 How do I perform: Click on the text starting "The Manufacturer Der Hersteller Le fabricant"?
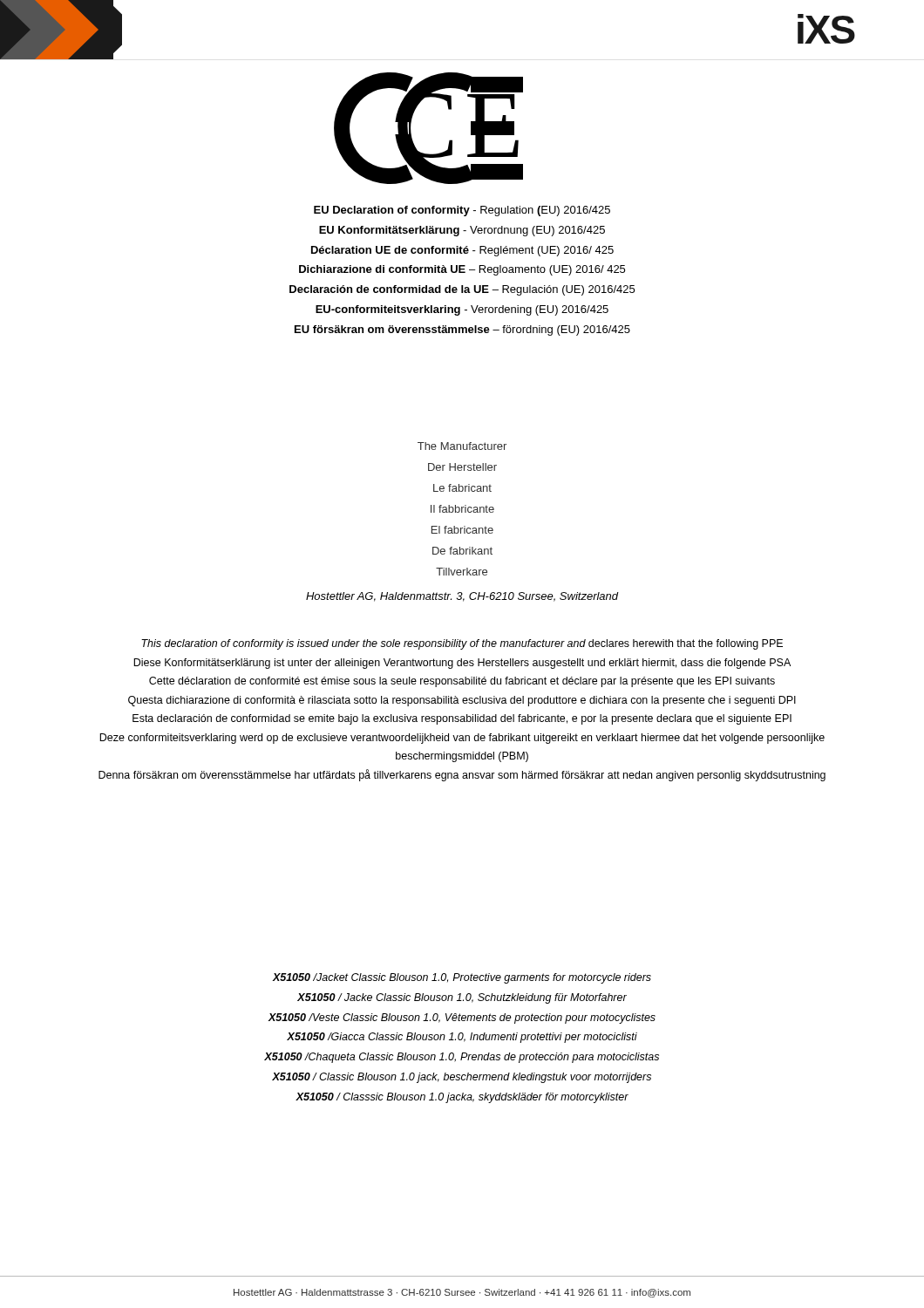click(x=462, y=509)
